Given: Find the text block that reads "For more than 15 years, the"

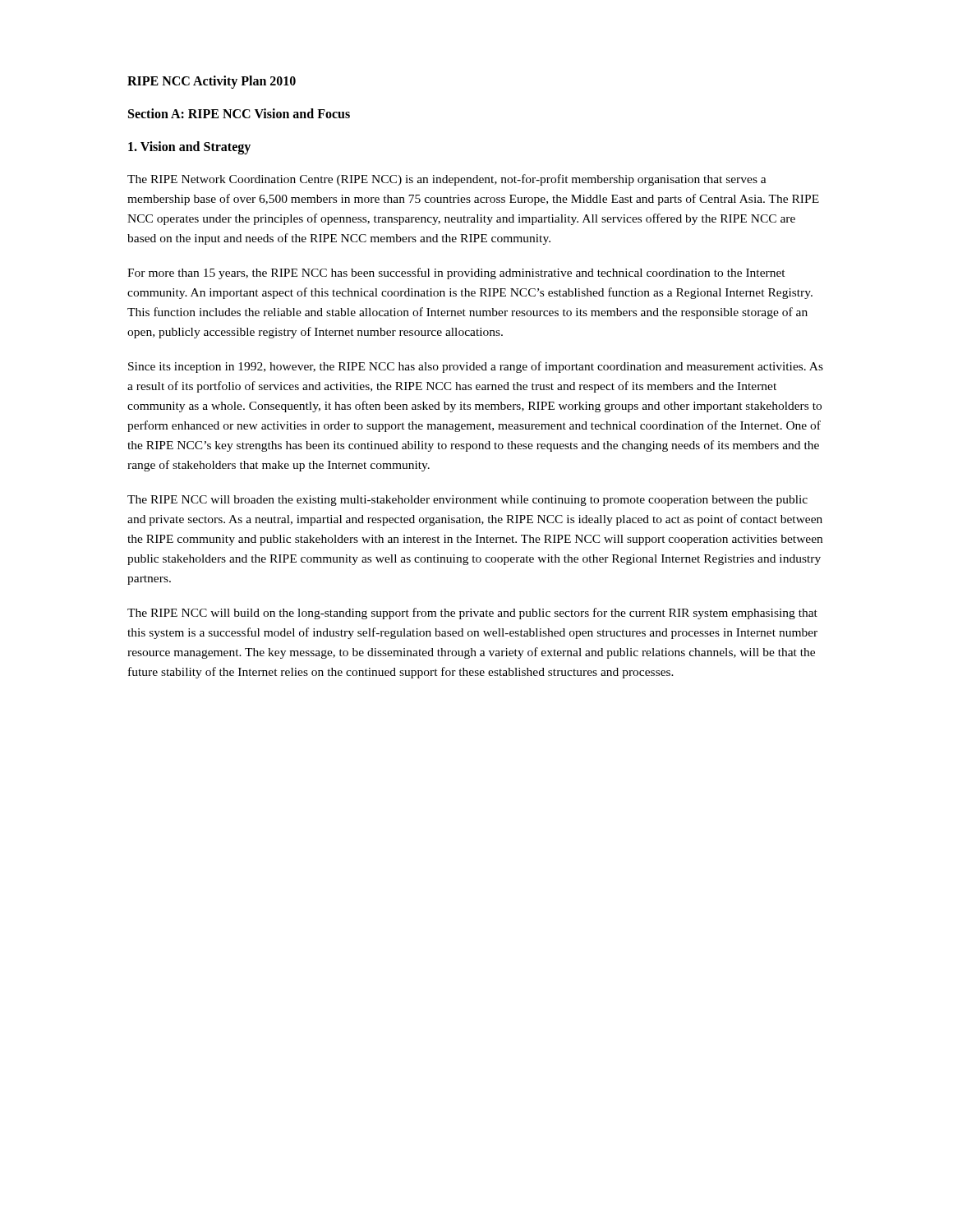Looking at the screenshot, I should click(470, 302).
